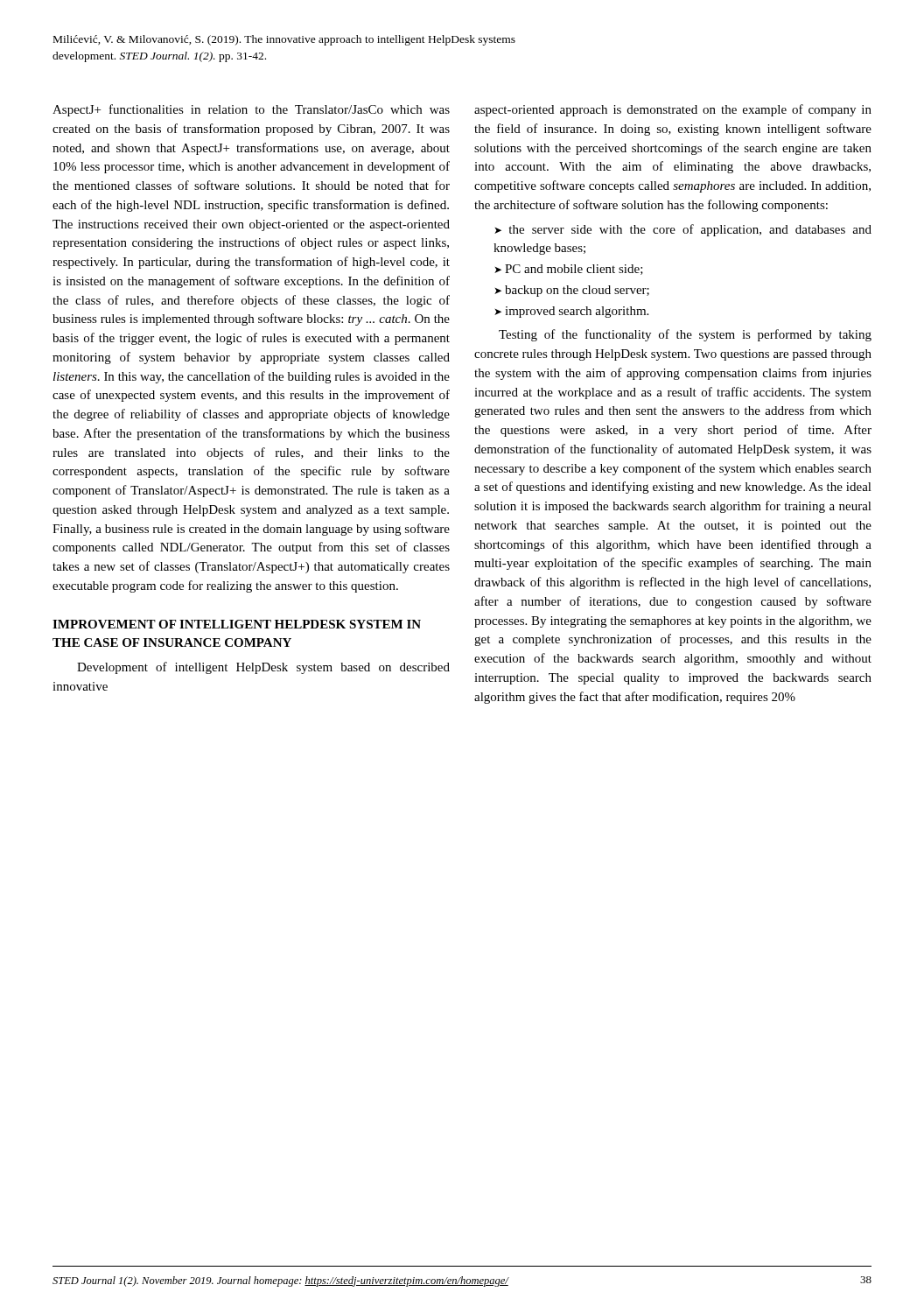924x1313 pixels.
Task: Navigate to the block starting "aspect-oriented approach is demonstrated on"
Action: (x=673, y=157)
